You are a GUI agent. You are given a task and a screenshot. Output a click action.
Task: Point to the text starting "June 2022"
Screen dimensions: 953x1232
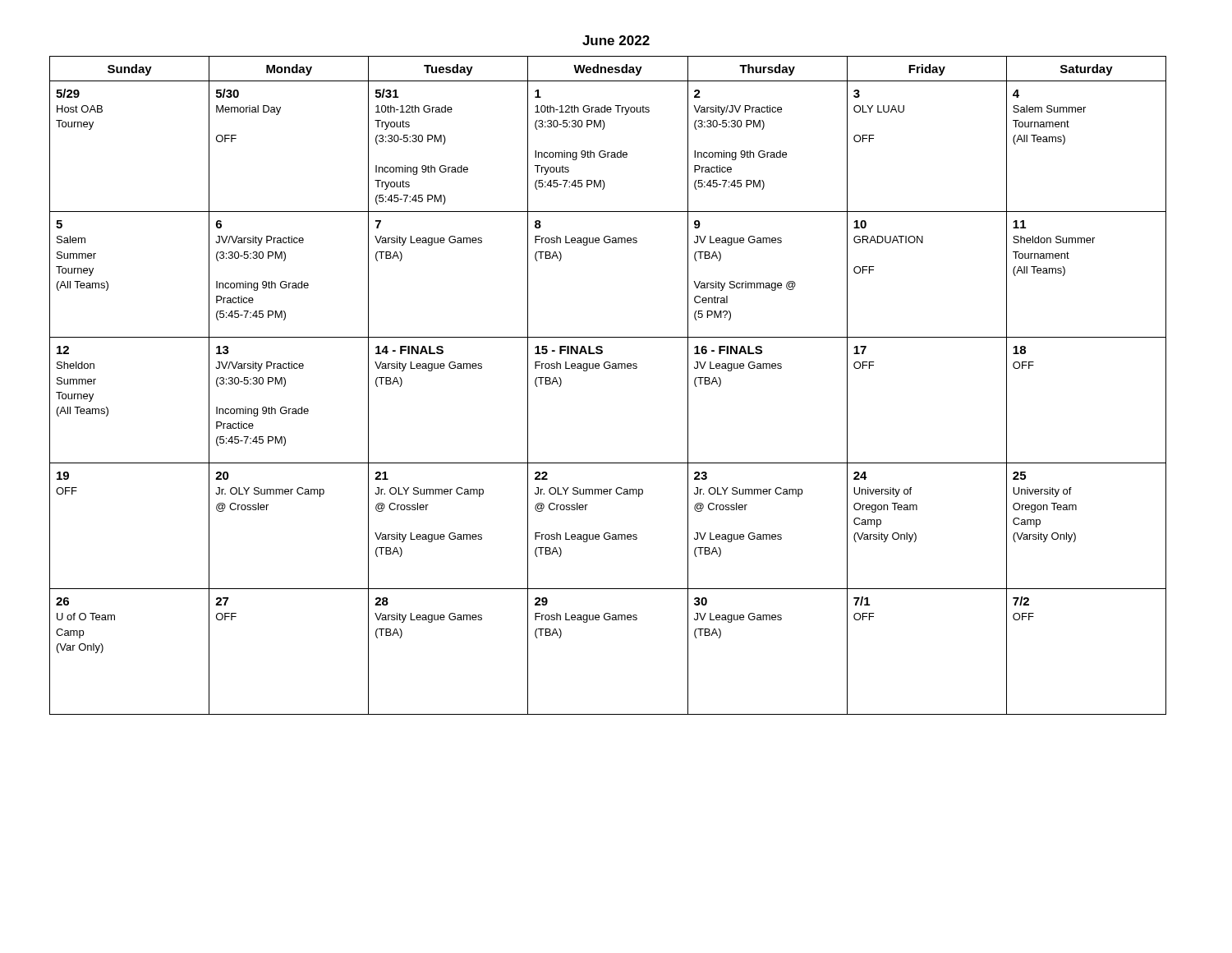click(x=616, y=41)
